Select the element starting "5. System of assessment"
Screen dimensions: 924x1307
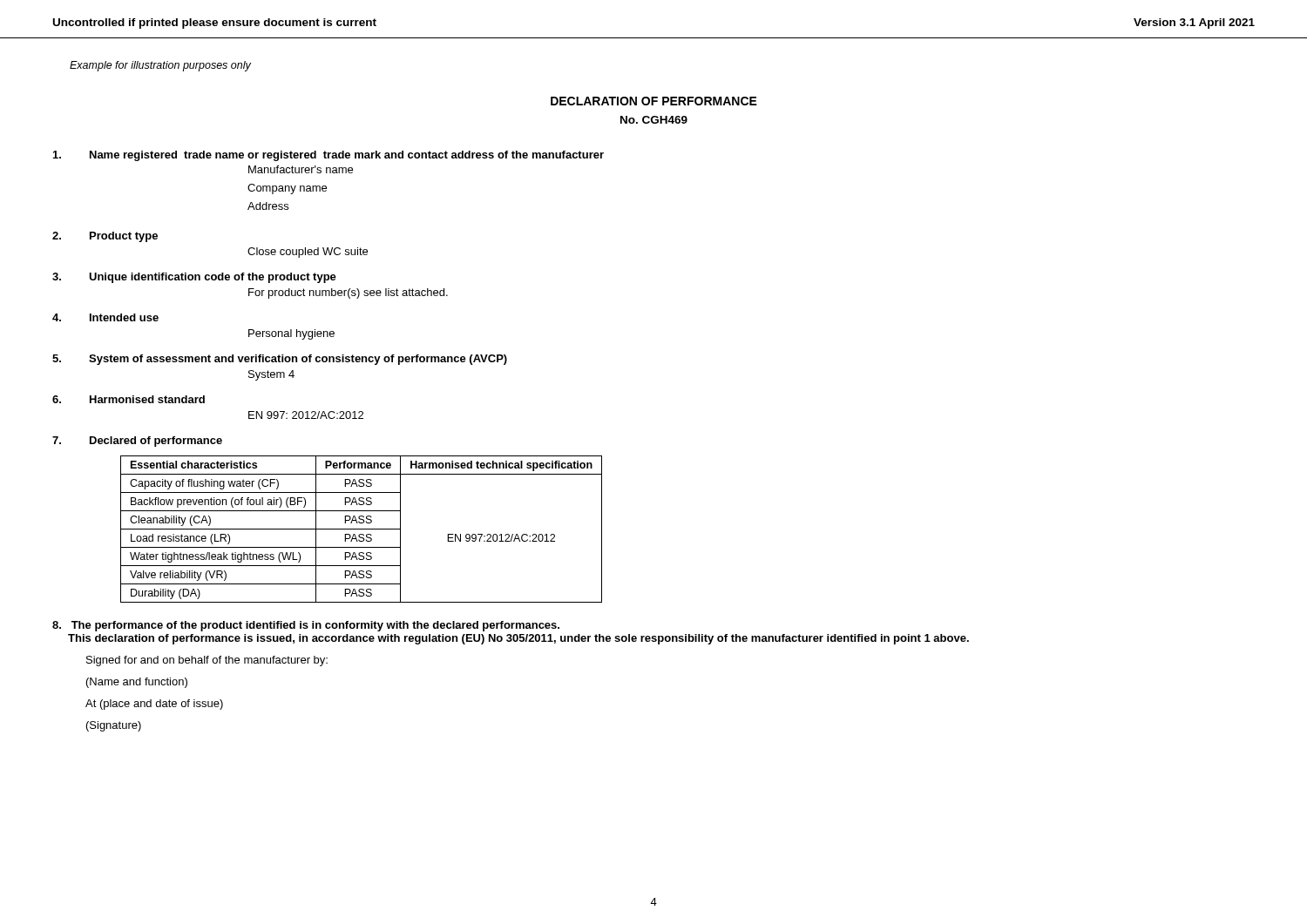click(x=280, y=360)
